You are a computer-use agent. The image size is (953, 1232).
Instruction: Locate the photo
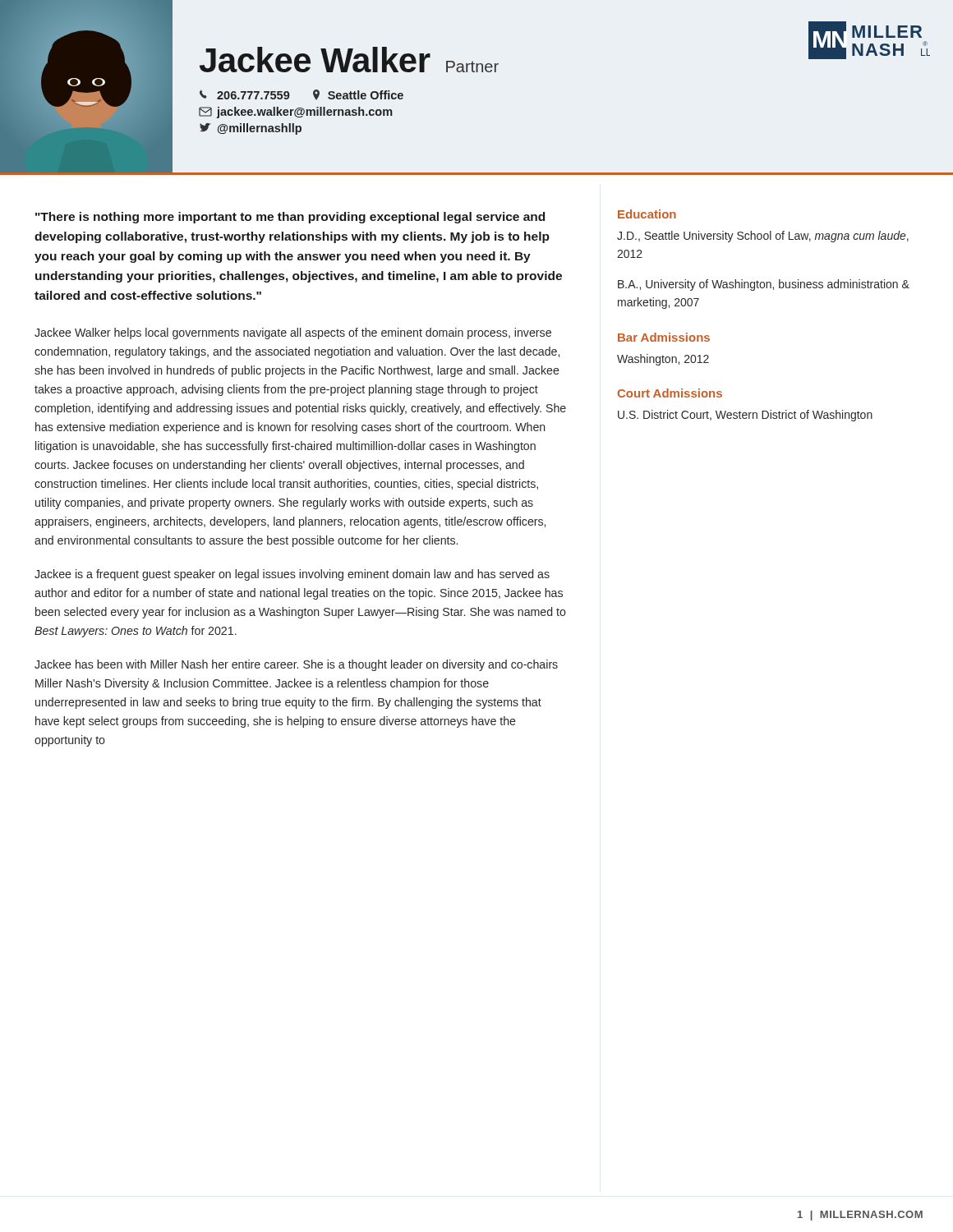tap(86, 86)
